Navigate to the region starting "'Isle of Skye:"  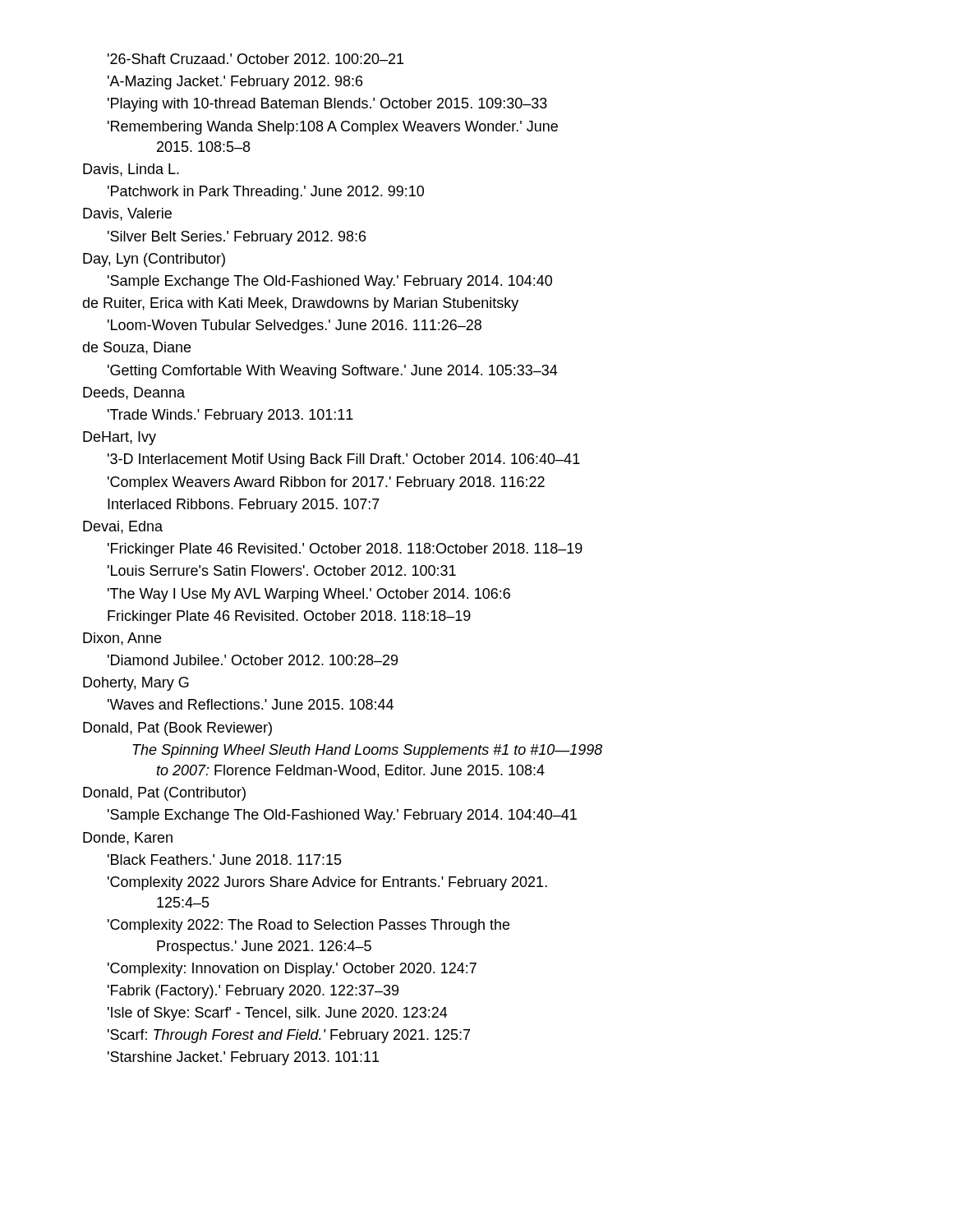278,1014
